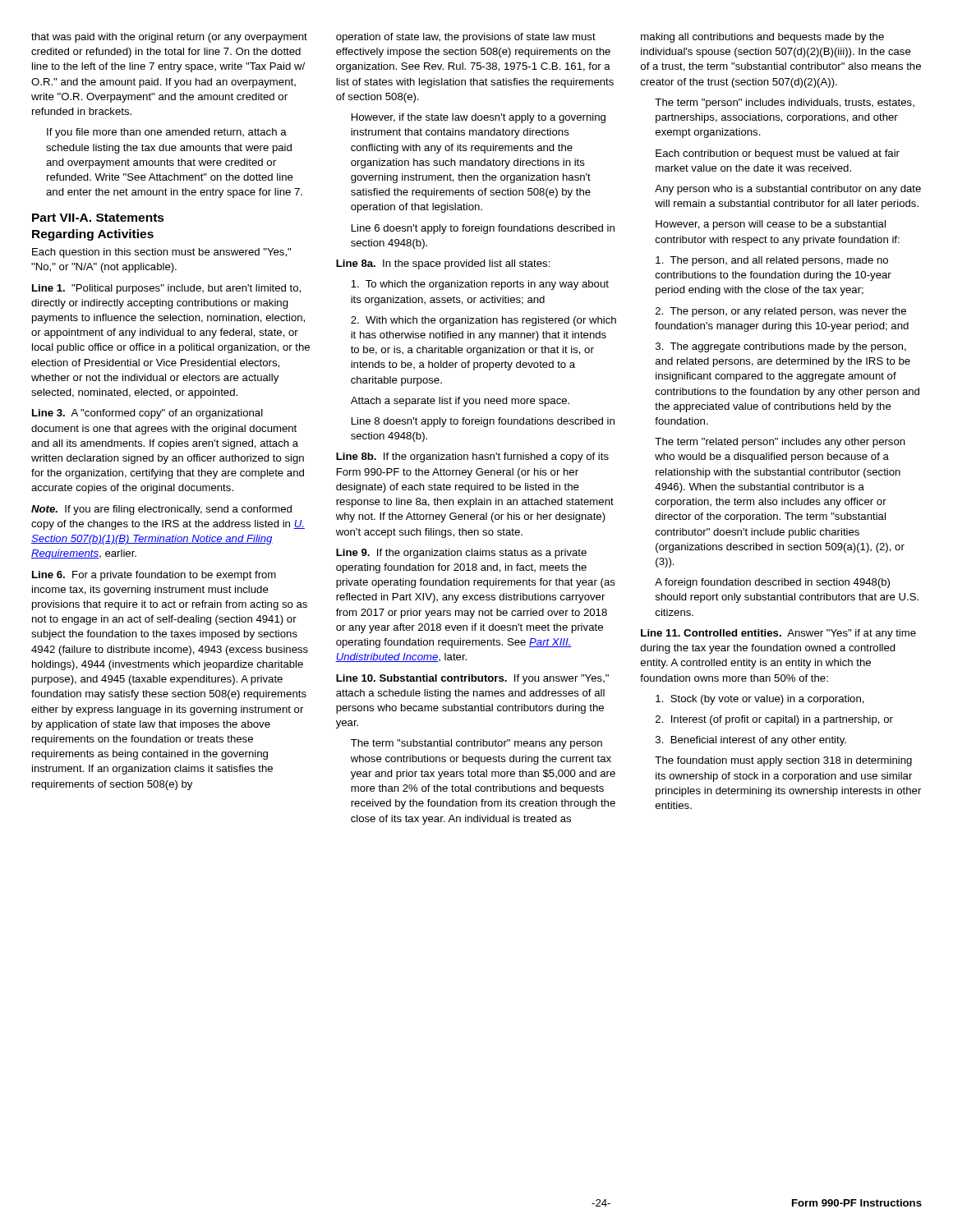Locate the text starting "Line 10. Substantial contributors."
The image size is (953, 1232).
click(476, 748)
